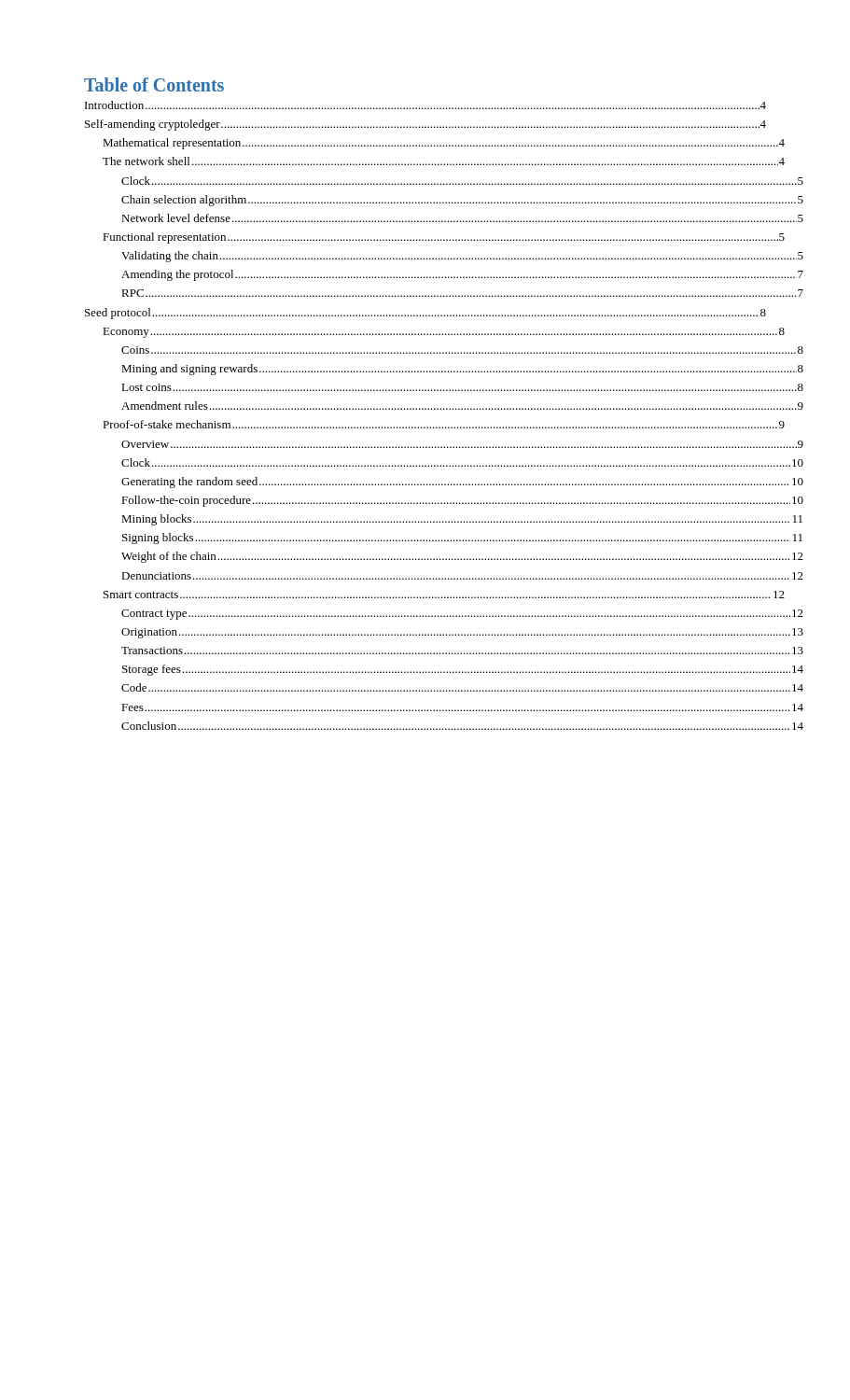Image resolution: width=850 pixels, height=1400 pixels.
Task: Select the list item that reads "Weight of the chain 12"
Action: [x=462, y=557]
